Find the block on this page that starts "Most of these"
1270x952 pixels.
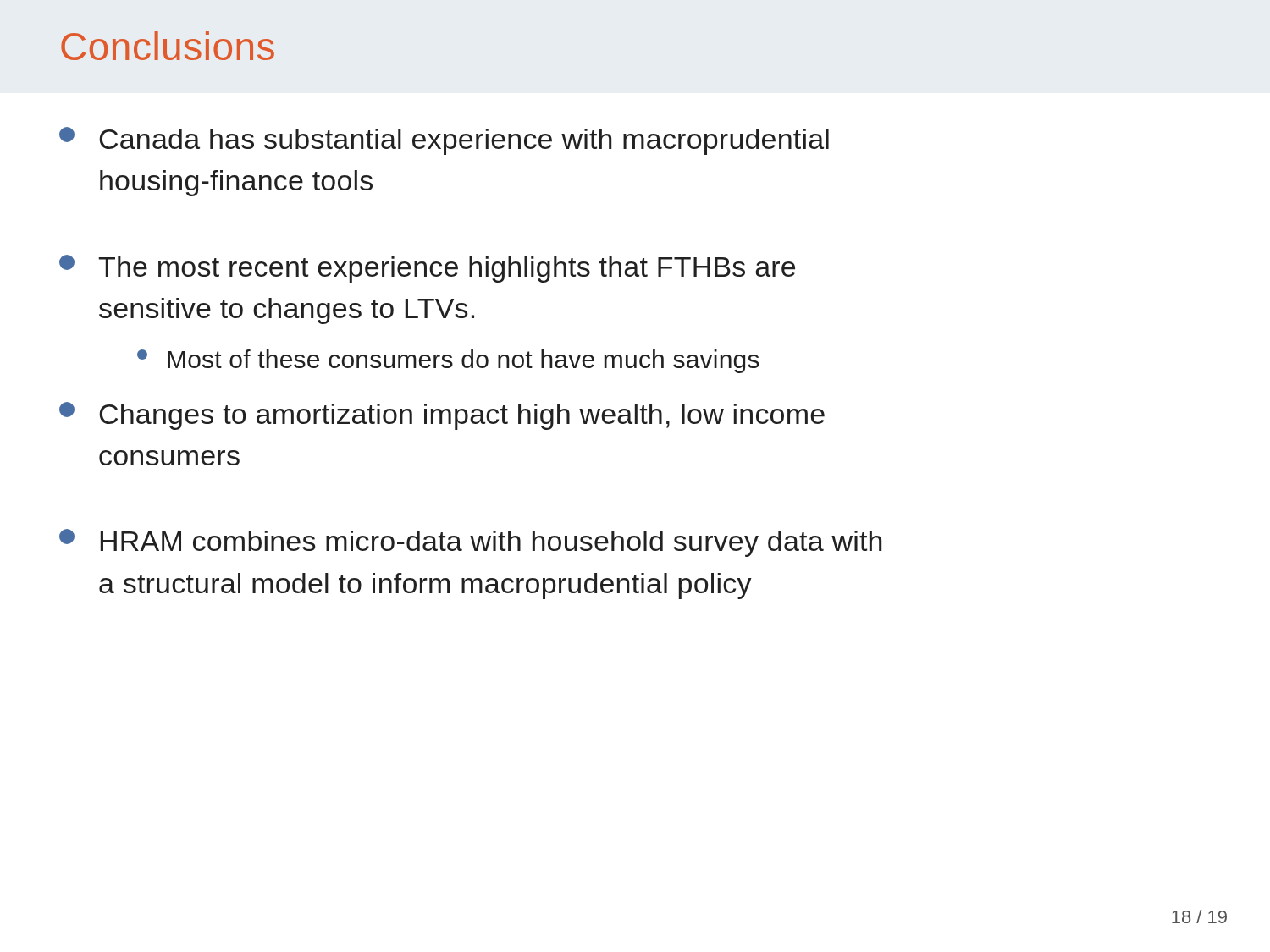[449, 360]
